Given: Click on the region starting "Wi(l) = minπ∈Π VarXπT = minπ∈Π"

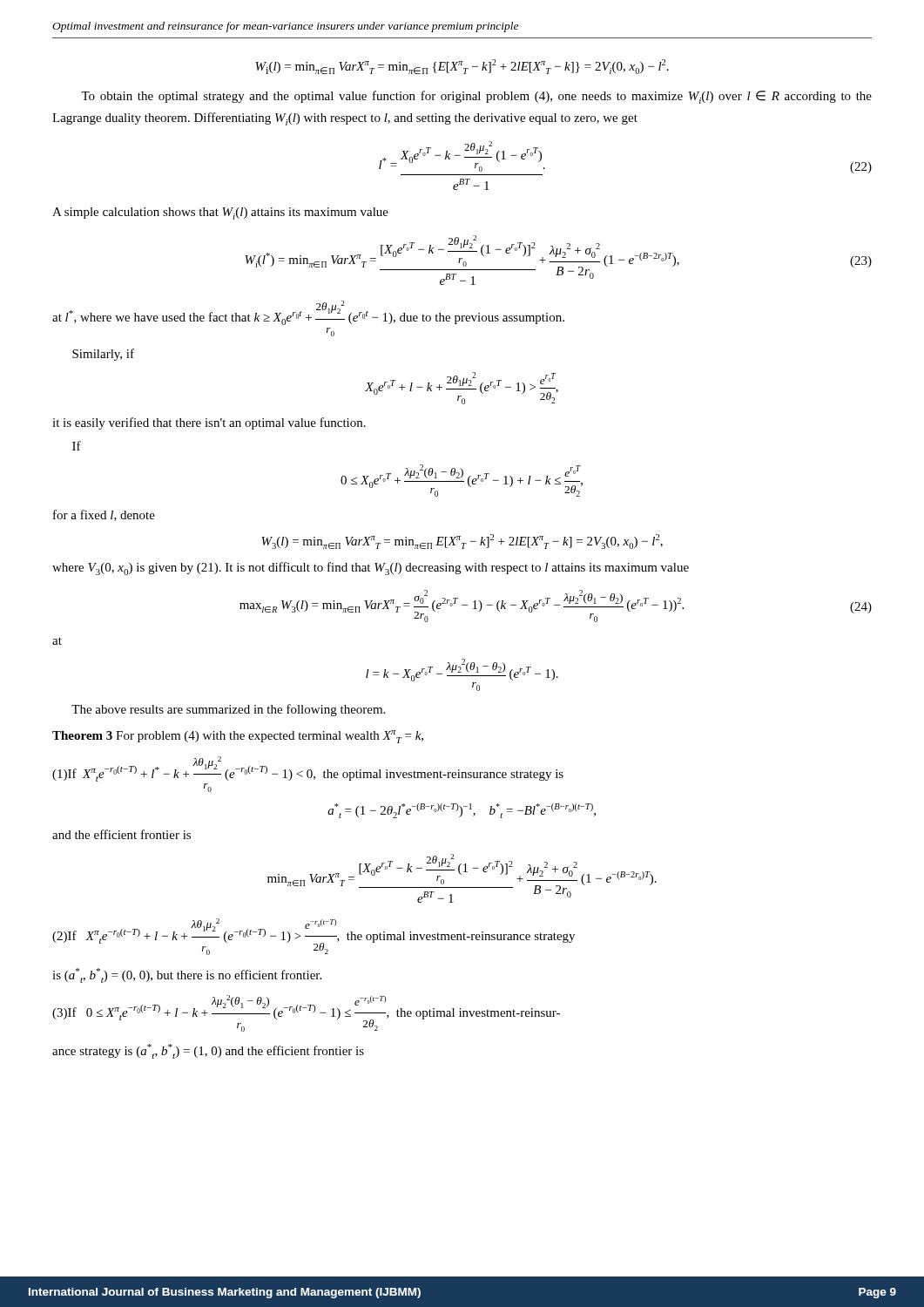Looking at the screenshot, I should (x=462, y=67).
